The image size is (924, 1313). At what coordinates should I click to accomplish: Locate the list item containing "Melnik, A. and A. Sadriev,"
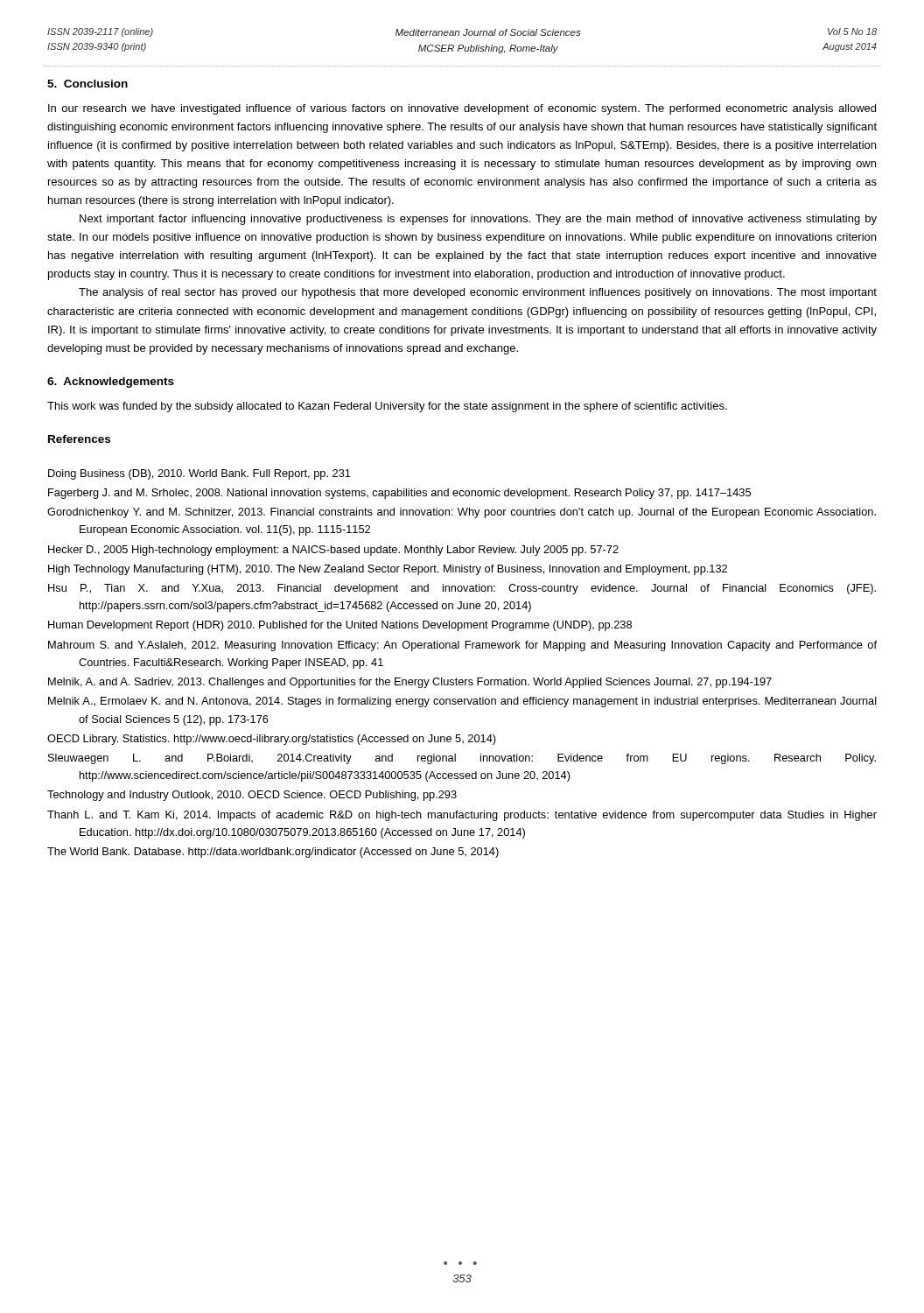(x=410, y=682)
